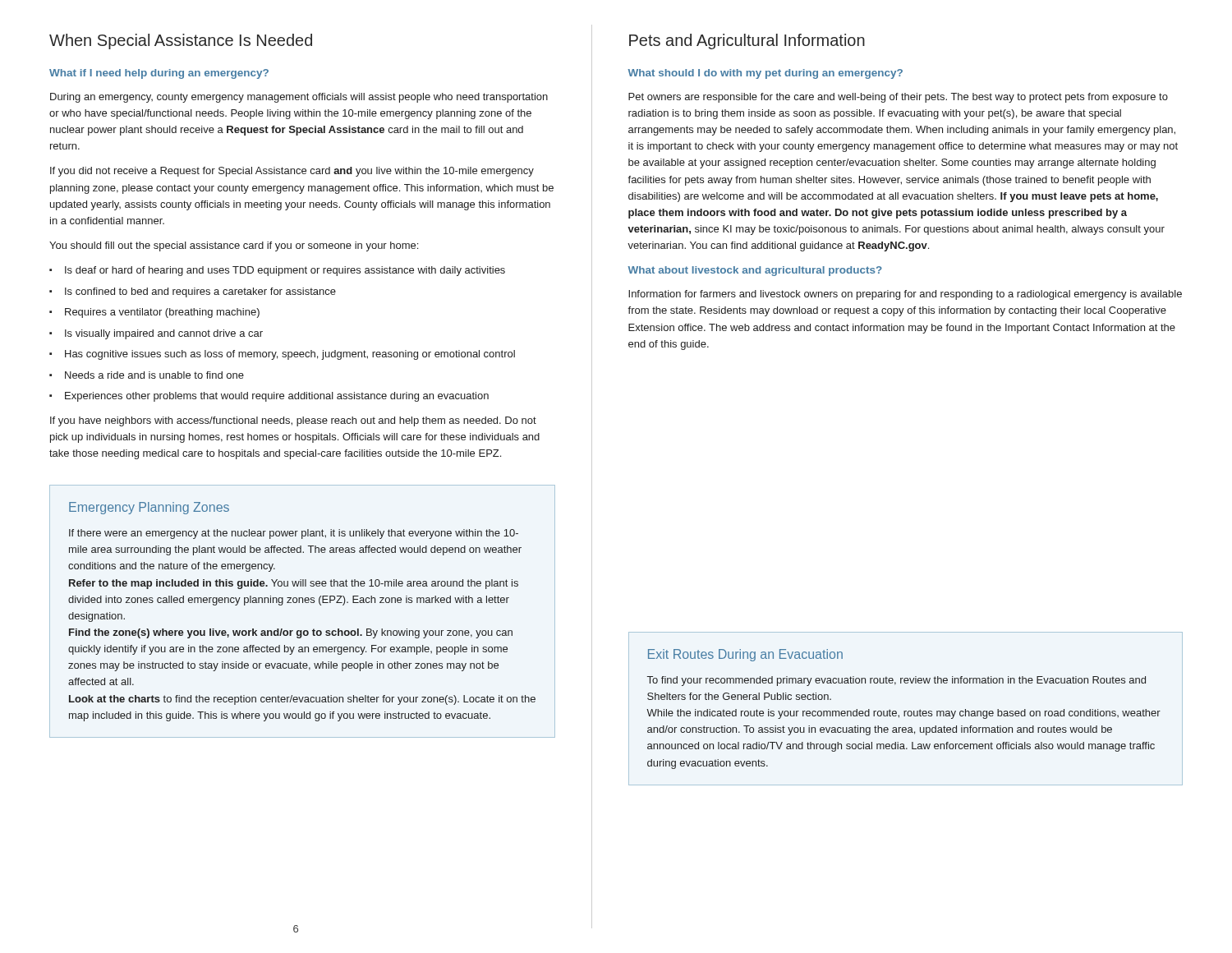Image resolution: width=1232 pixels, height=953 pixels.
Task: Point to the element starting "Refer to the"
Action: pyautogui.click(x=302, y=599)
